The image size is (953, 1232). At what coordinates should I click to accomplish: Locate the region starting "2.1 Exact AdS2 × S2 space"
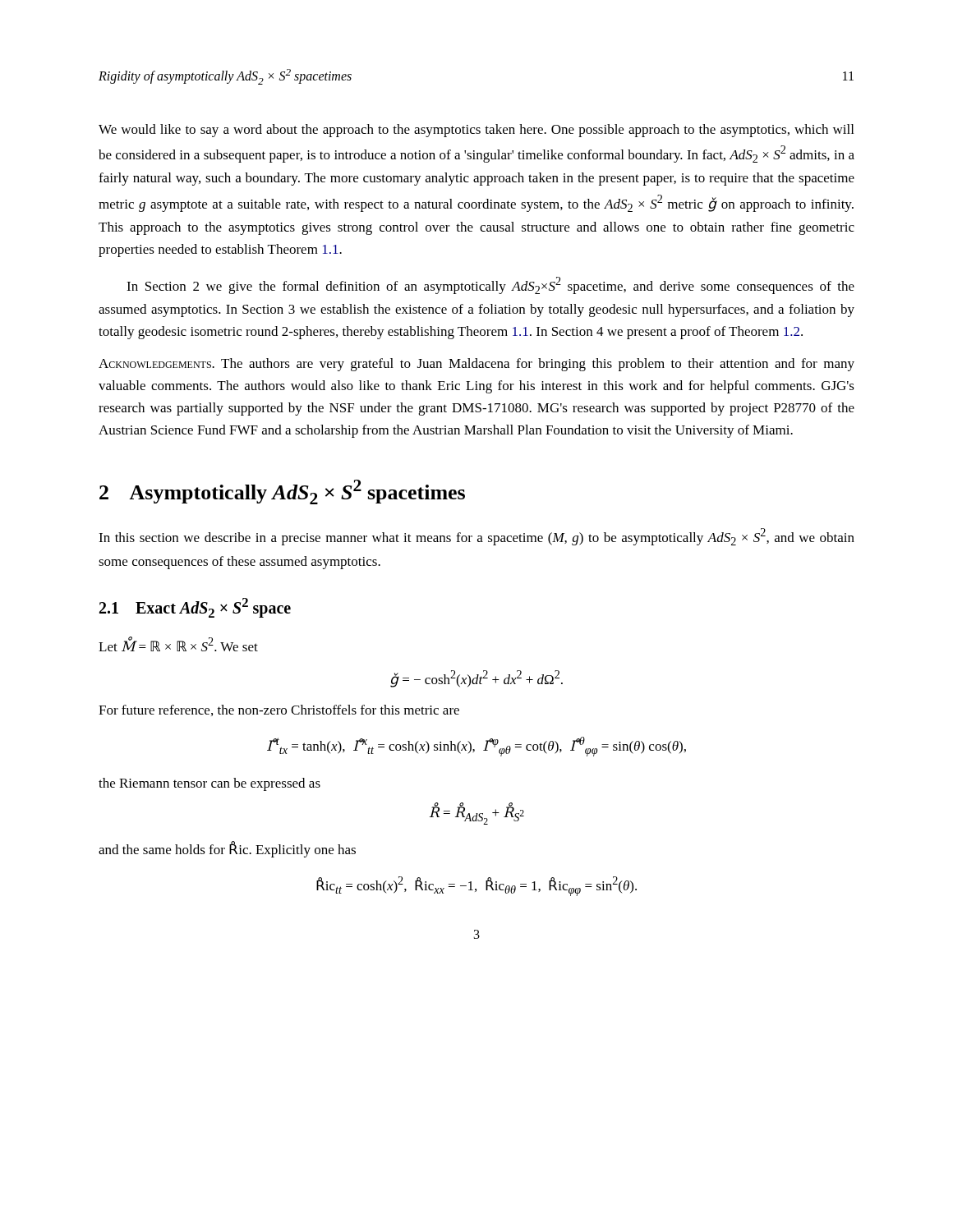point(195,608)
